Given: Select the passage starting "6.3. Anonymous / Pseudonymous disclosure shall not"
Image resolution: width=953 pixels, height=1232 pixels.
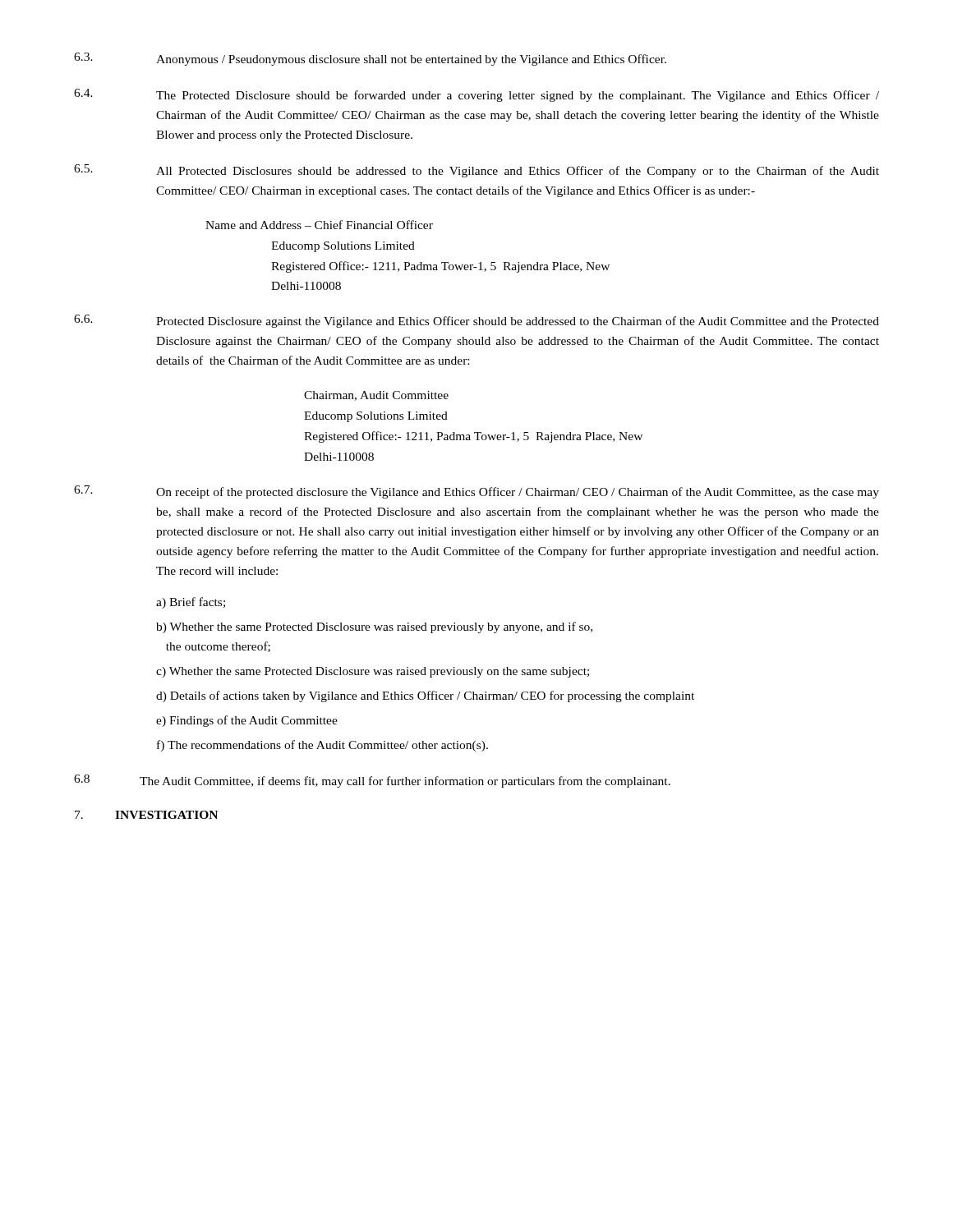Looking at the screenshot, I should (476, 59).
